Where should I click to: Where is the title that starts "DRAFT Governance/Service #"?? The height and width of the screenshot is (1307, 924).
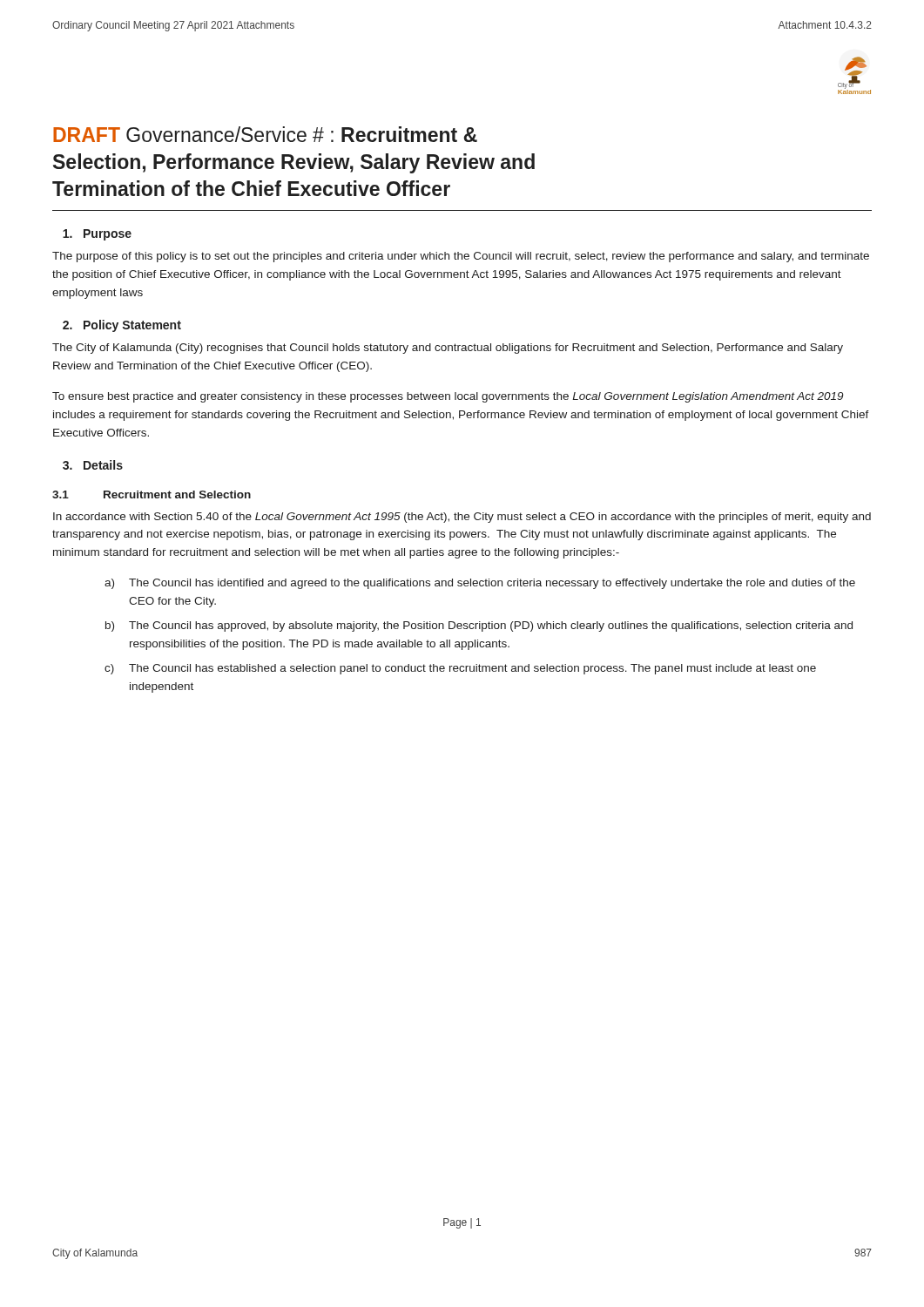462,166
